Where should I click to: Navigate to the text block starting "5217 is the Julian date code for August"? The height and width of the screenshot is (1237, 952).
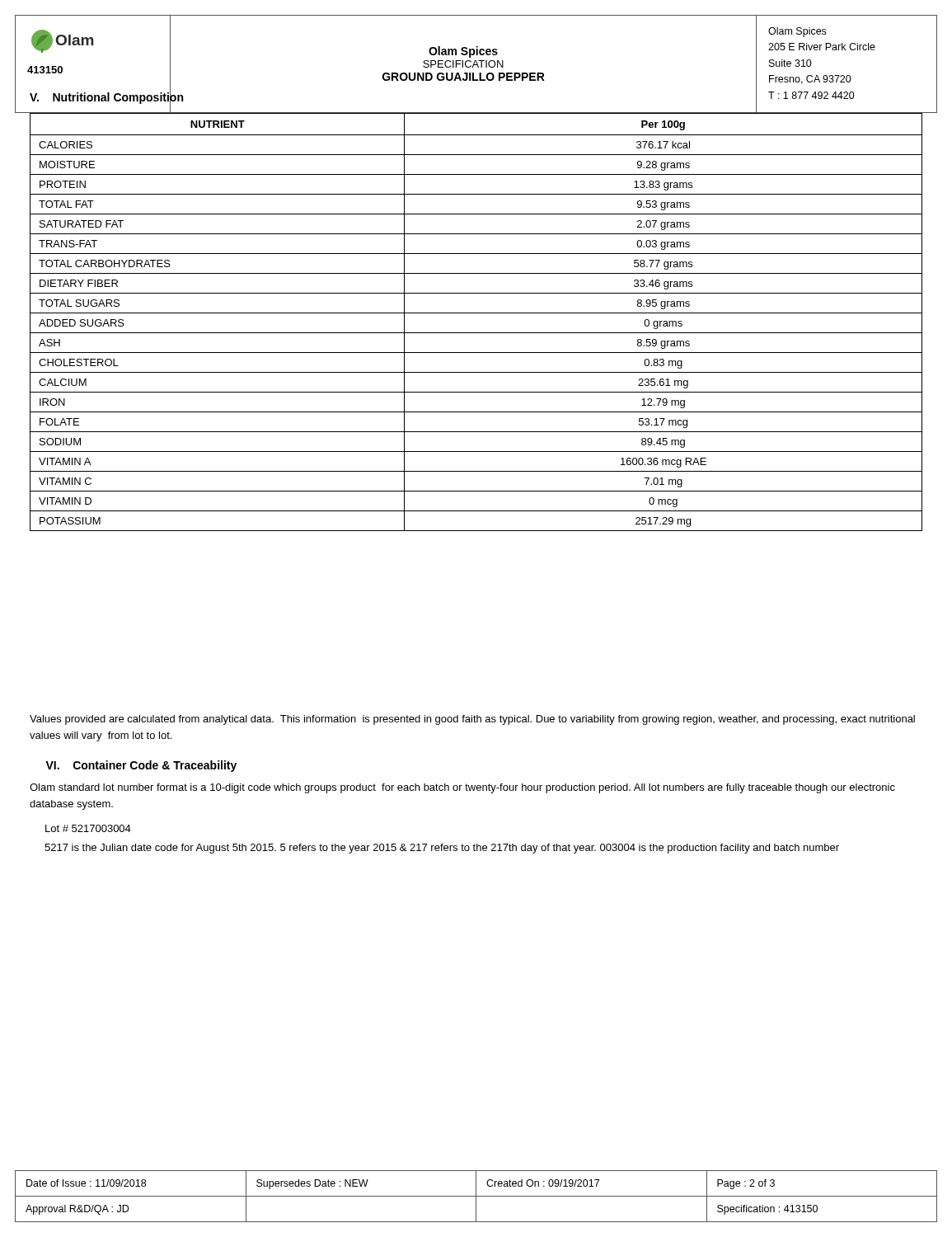pyautogui.click(x=442, y=847)
